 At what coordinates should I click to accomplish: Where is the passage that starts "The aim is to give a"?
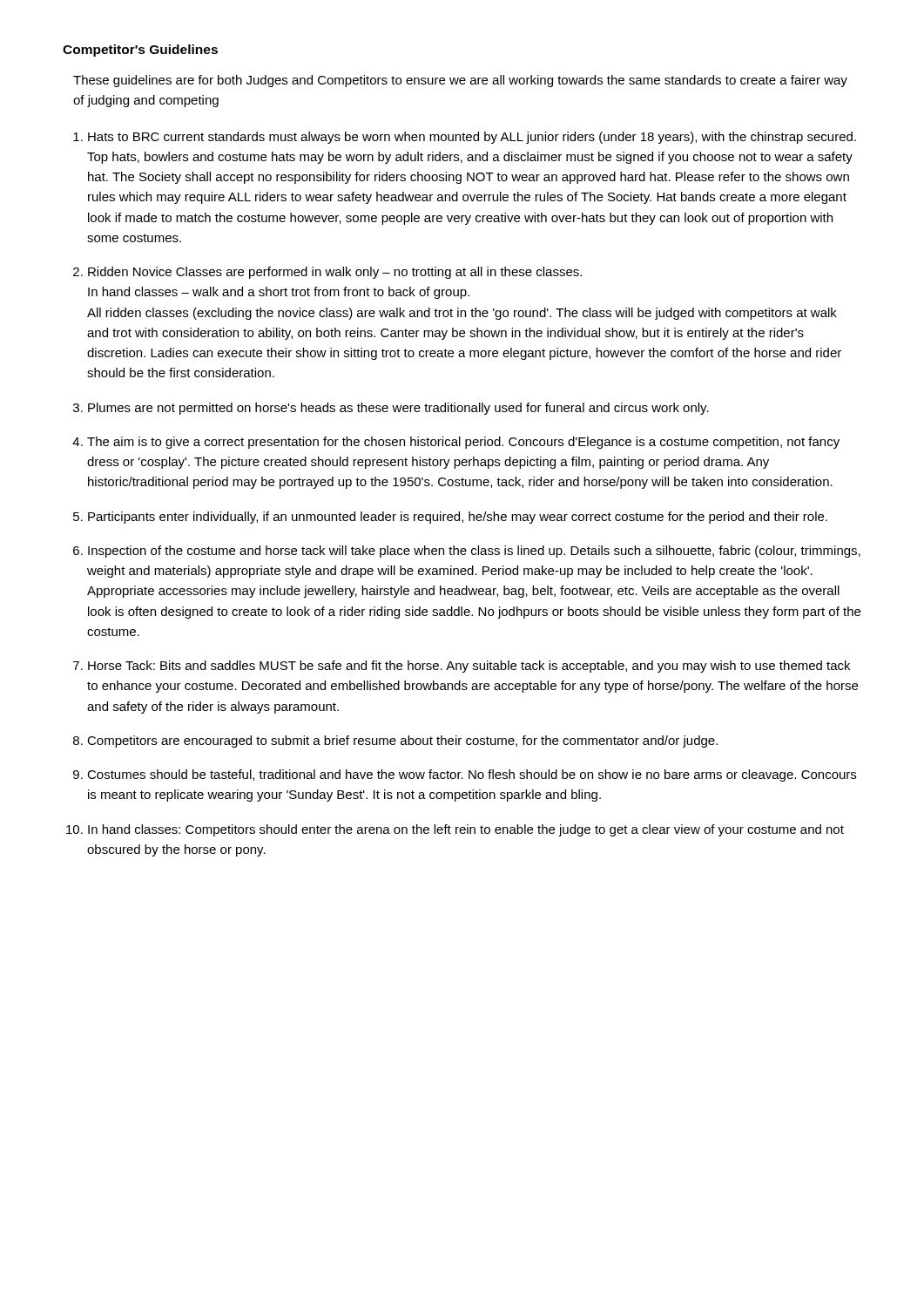463,461
